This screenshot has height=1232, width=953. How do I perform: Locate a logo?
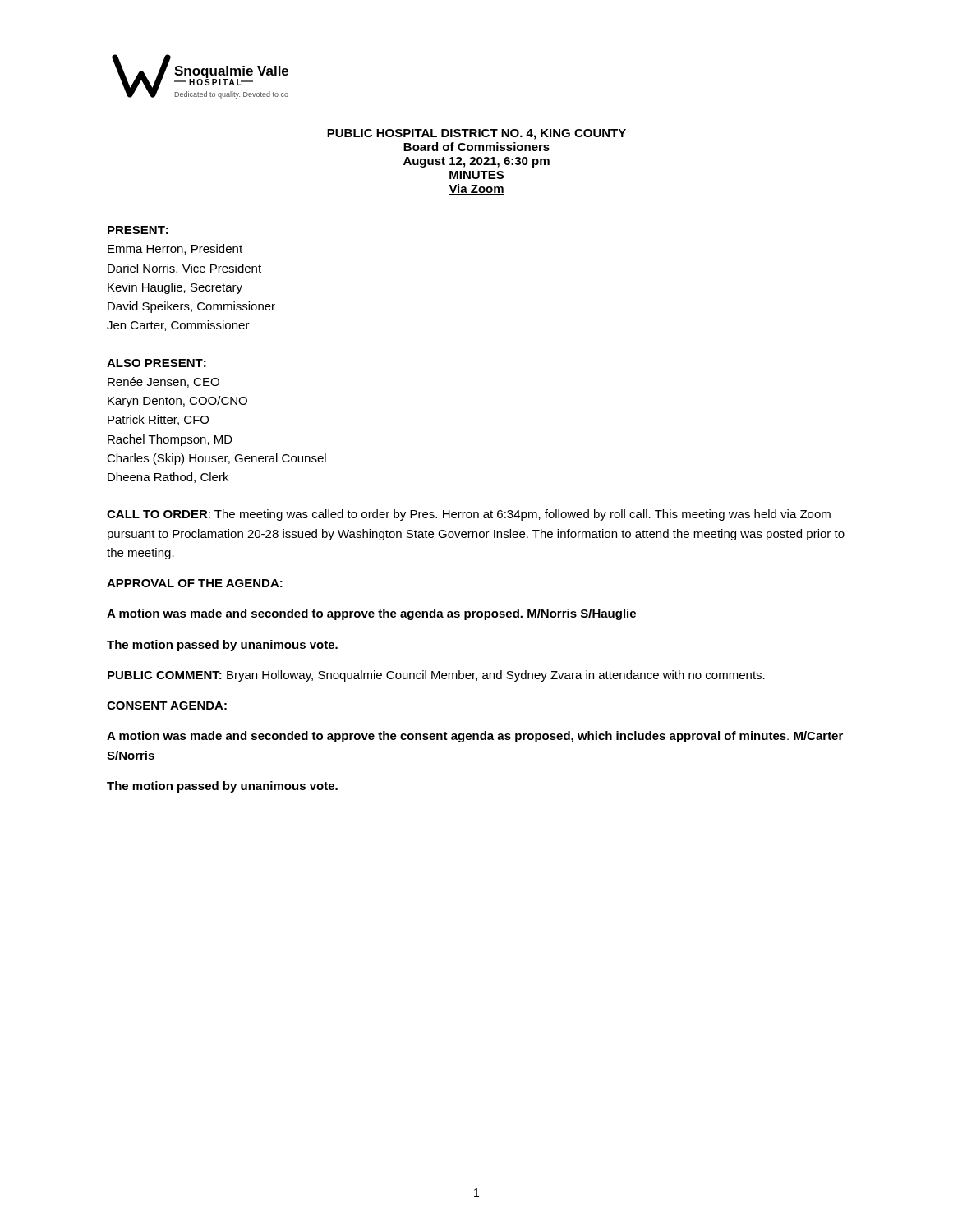tap(476, 80)
